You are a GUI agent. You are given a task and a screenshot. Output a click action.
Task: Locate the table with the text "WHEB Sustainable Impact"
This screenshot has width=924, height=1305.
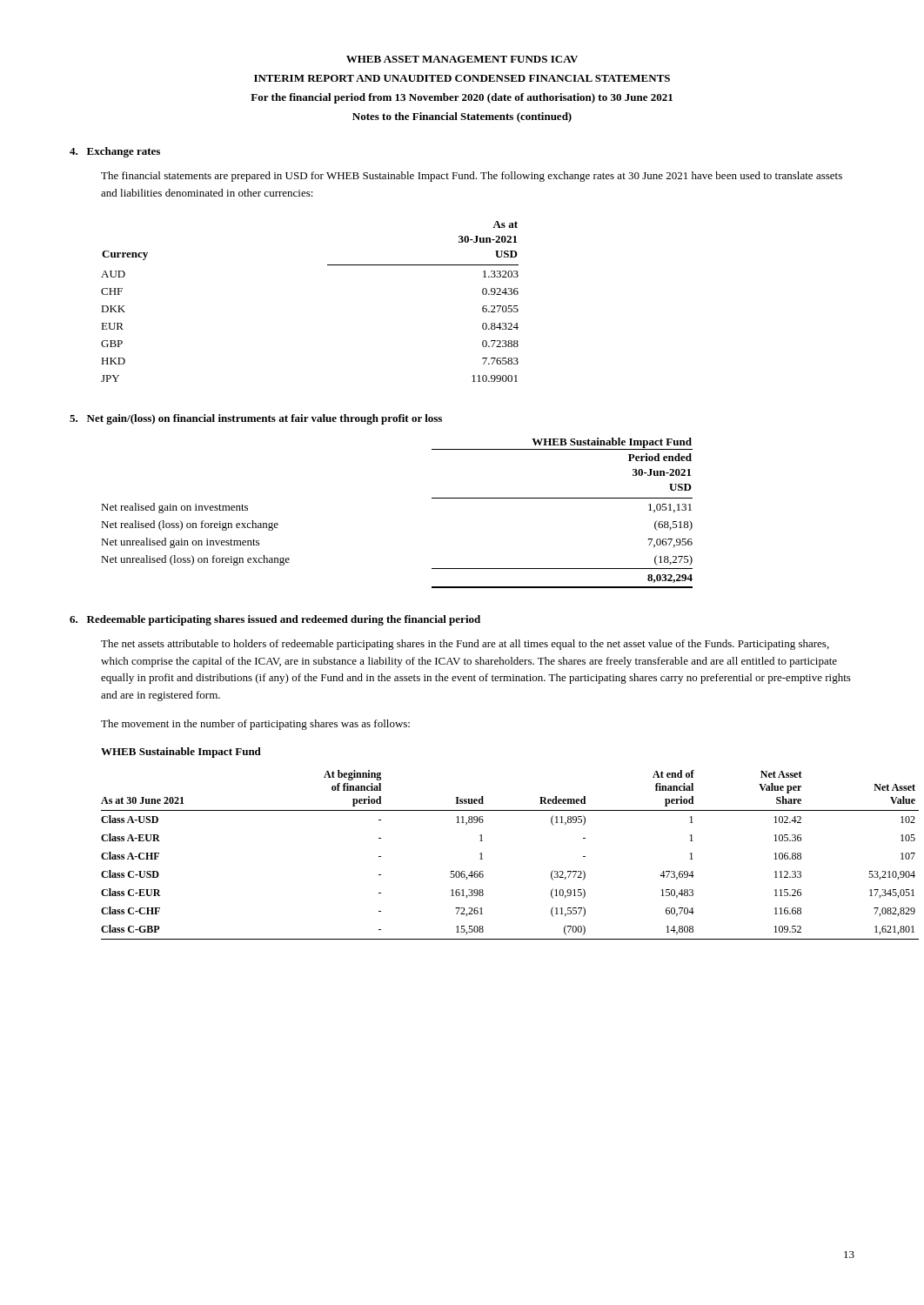click(478, 511)
